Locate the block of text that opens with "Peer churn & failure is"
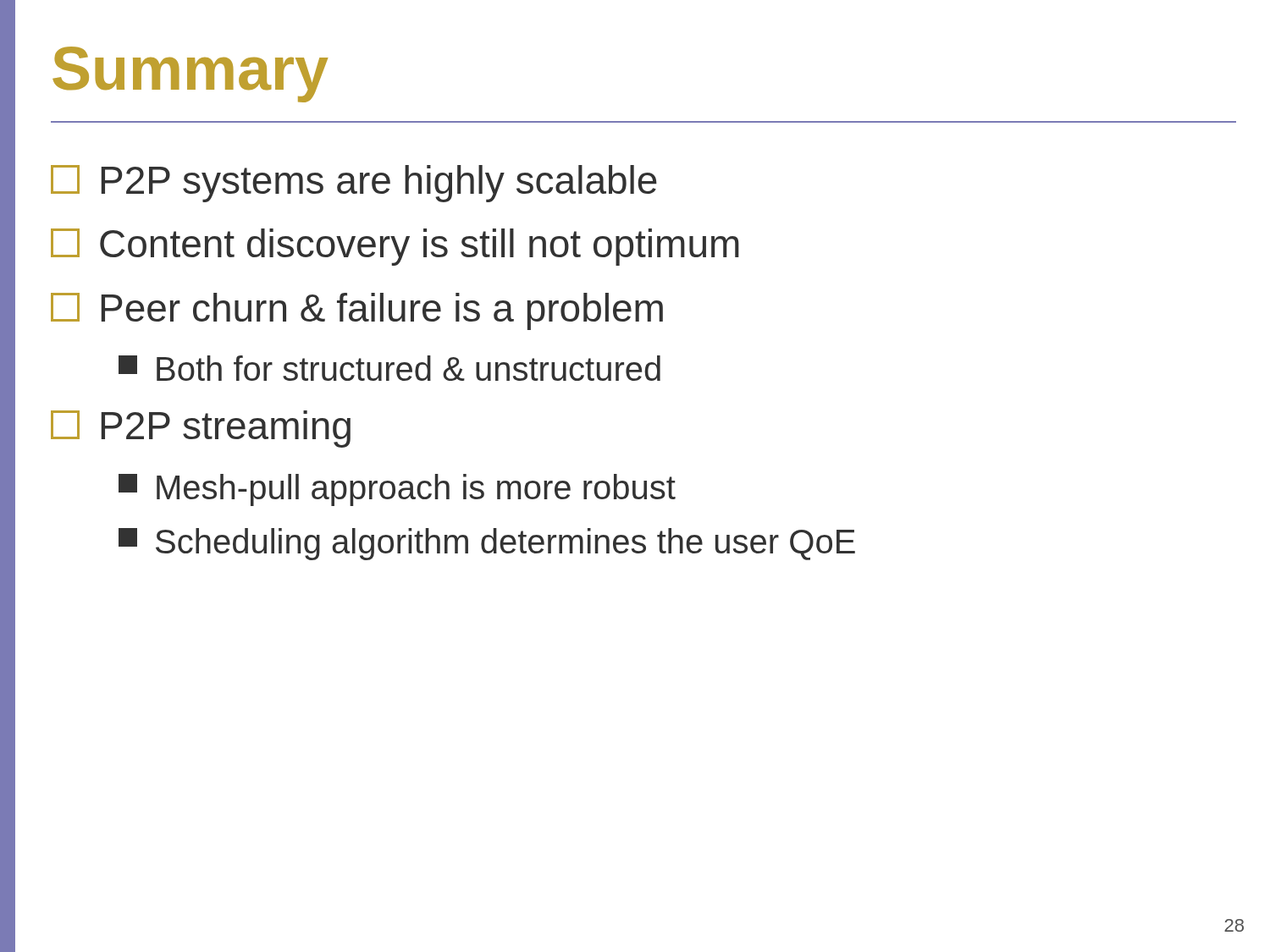The width and height of the screenshot is (1270, 952). click(x=358, y=308)
